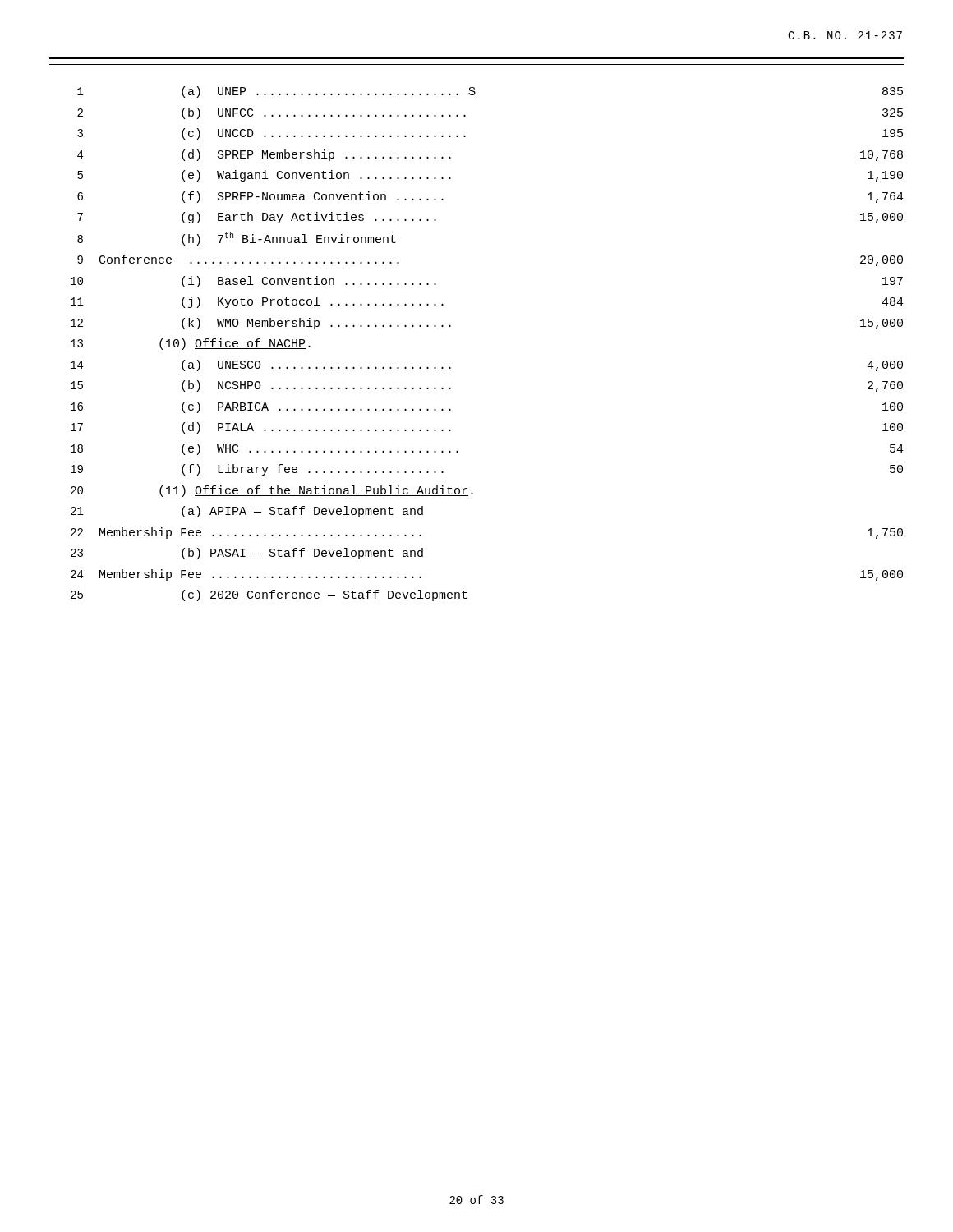The width and height of the screenshot is (953, 1232).
Task: Select the list item with the text "3 (c) UNCCD"
Action: point(476,135)
